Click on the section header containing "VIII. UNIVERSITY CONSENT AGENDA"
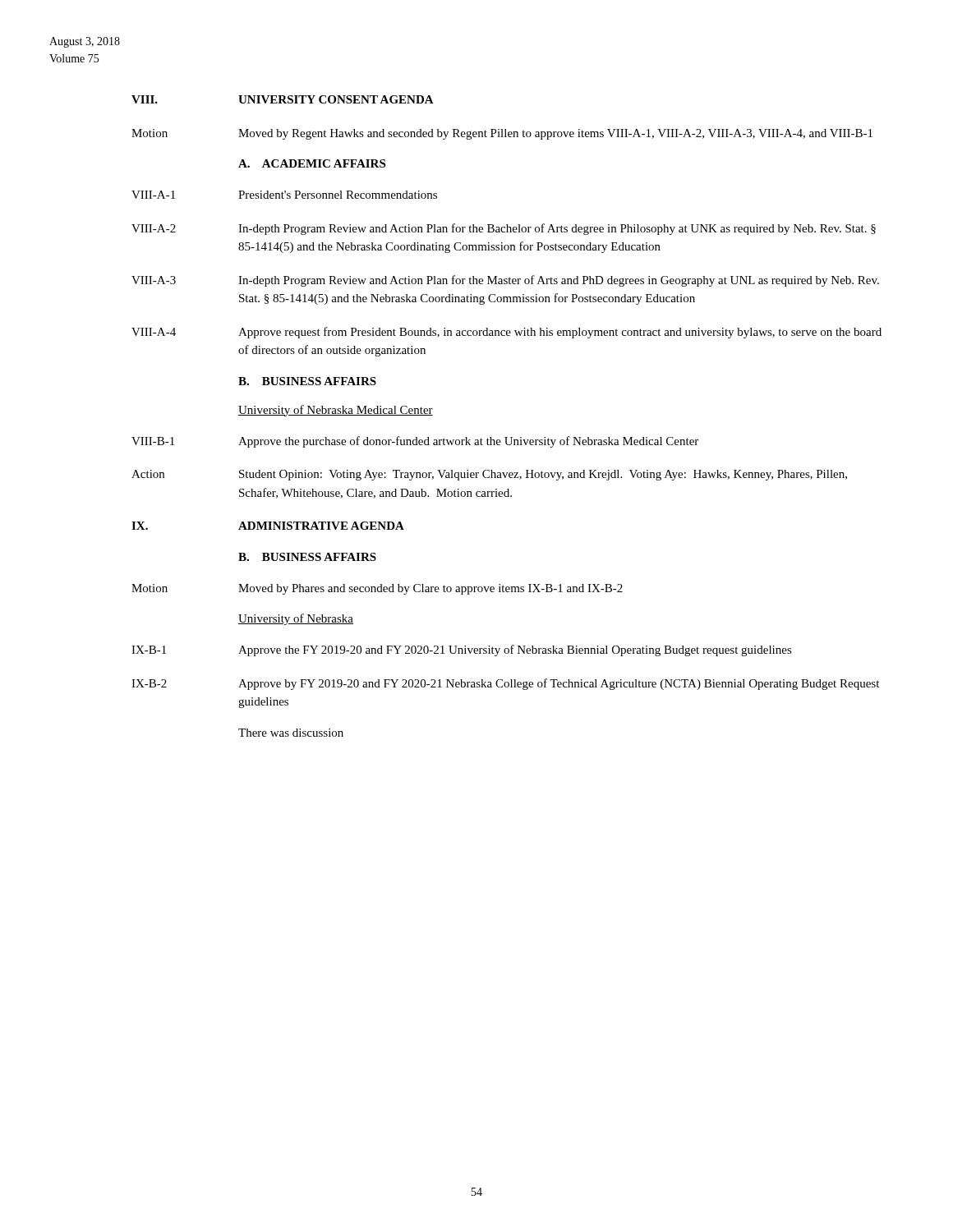This screenshot has width=953, height=1232. (283, 99)
